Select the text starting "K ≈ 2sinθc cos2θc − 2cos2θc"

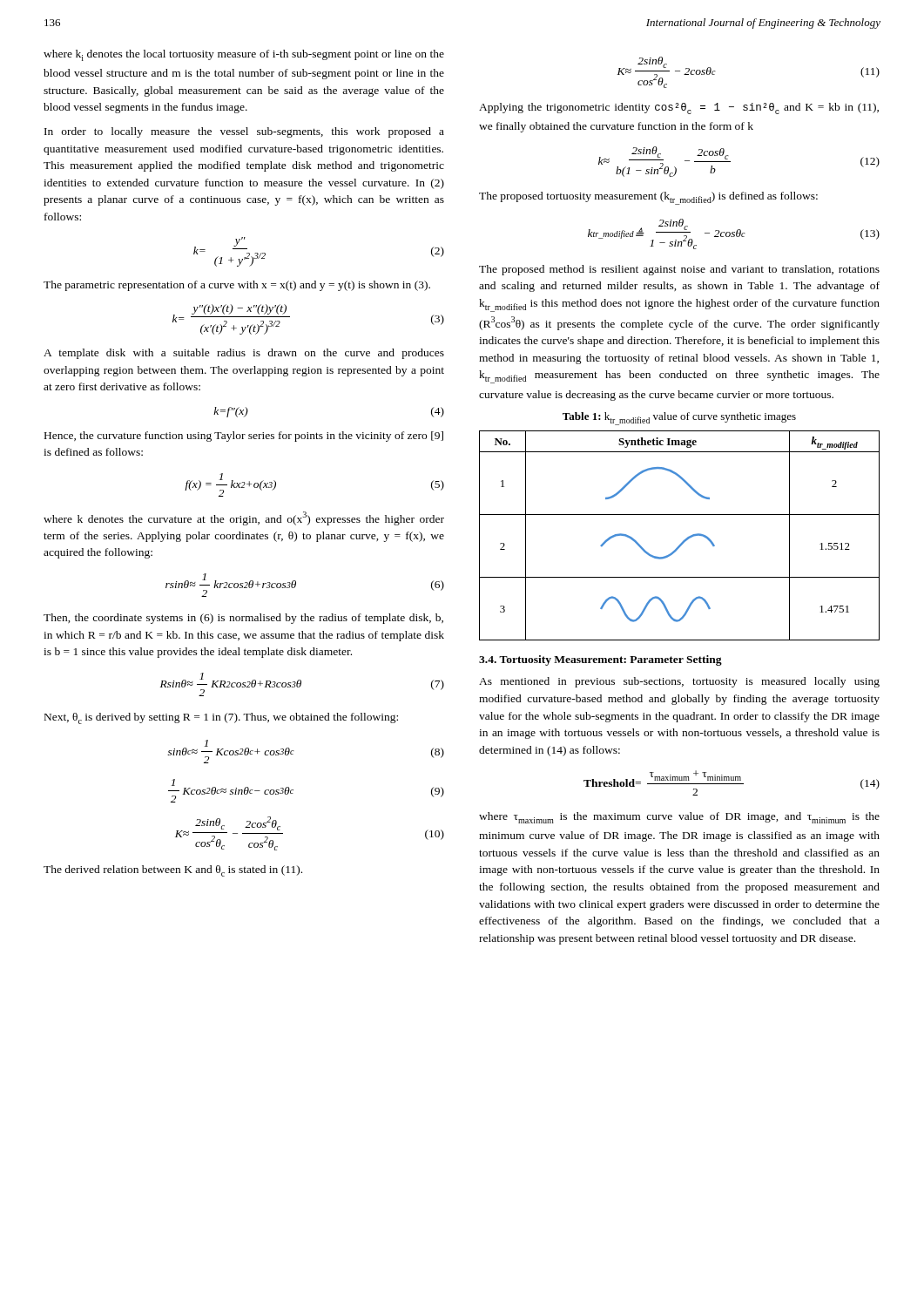[x=244, y=834]
